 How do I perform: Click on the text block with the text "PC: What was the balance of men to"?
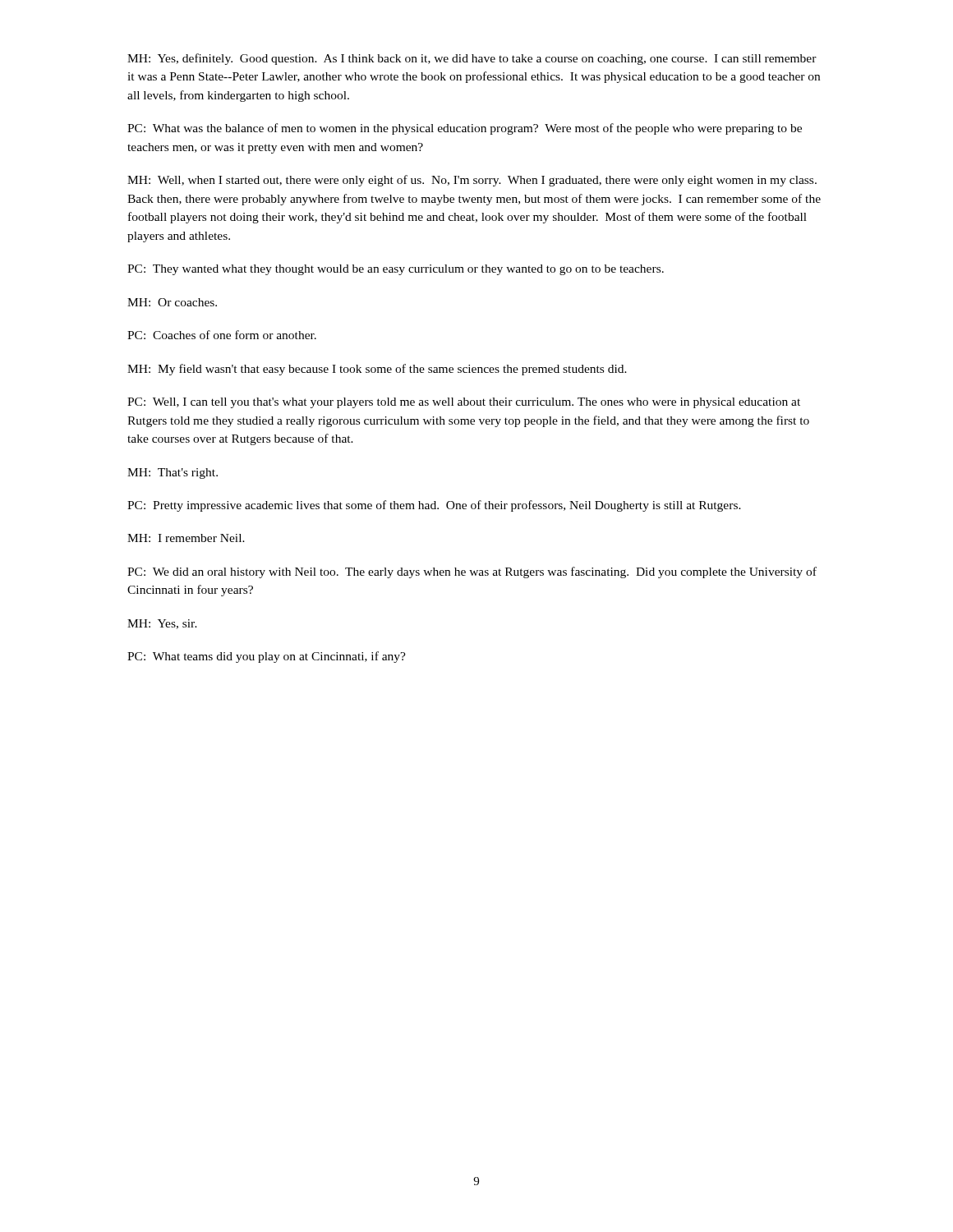coord(465,137)
